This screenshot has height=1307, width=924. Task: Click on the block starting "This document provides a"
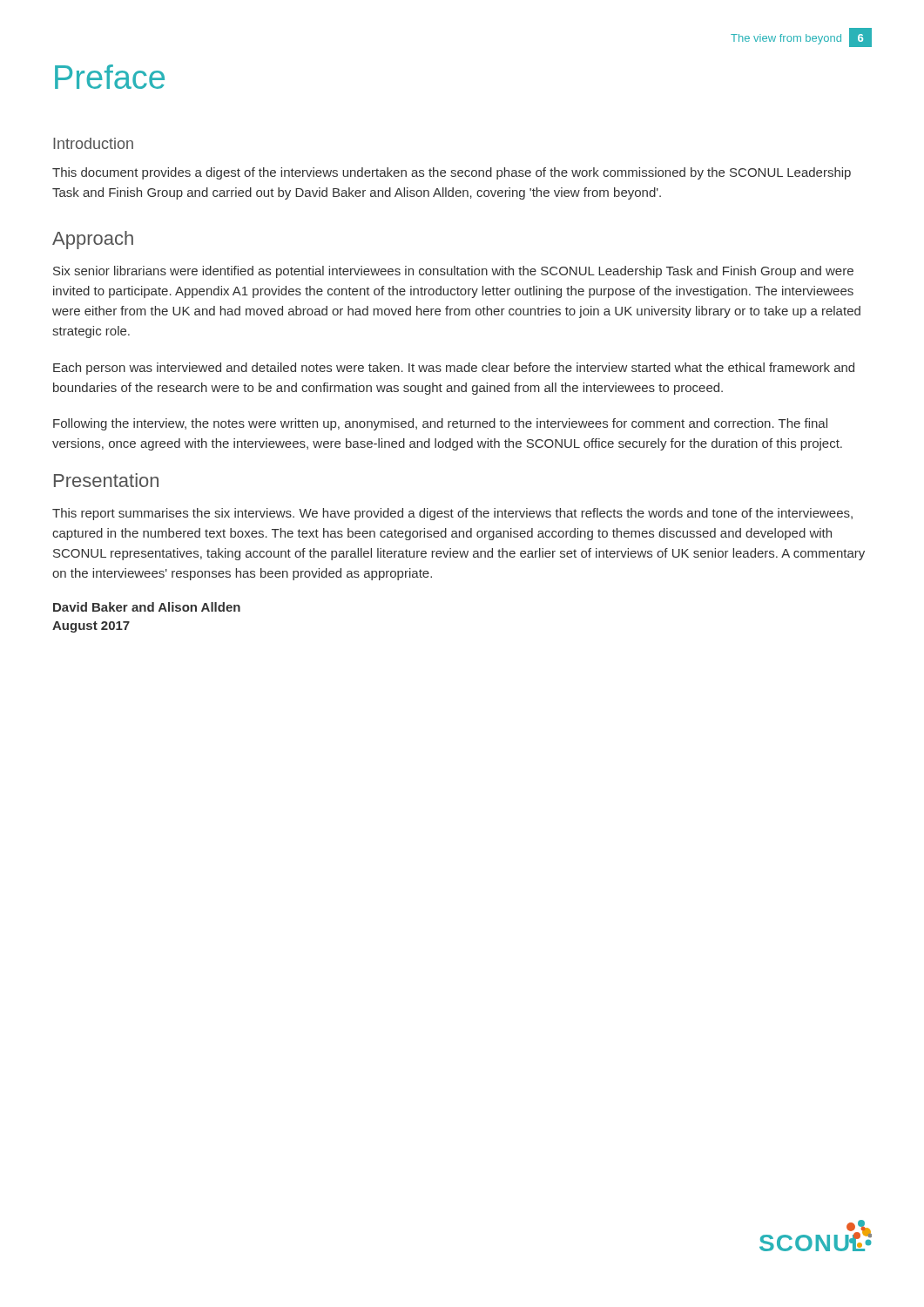[452, 182]
